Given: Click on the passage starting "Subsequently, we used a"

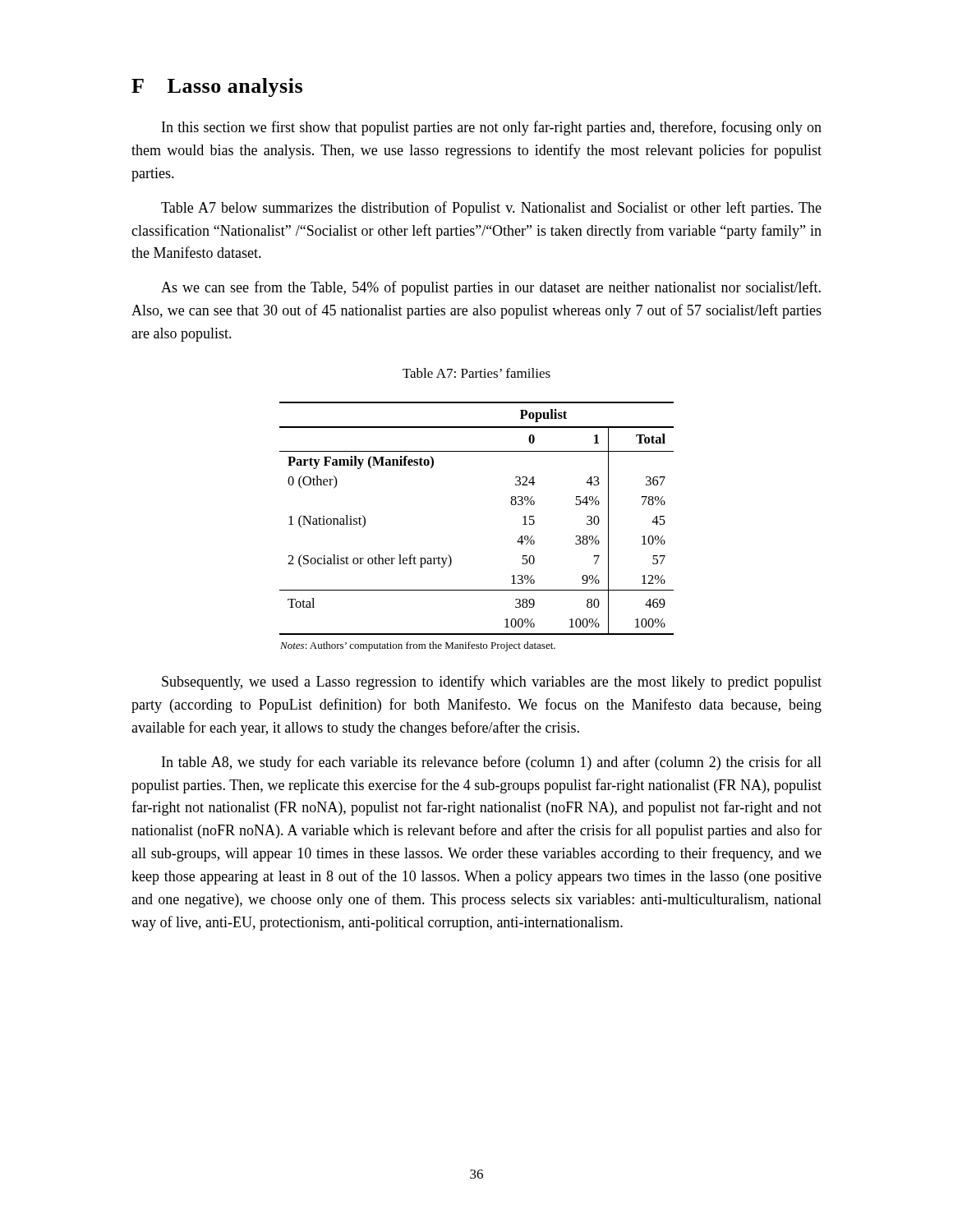Looking at the screenshot, I should [x=476, y=705].
